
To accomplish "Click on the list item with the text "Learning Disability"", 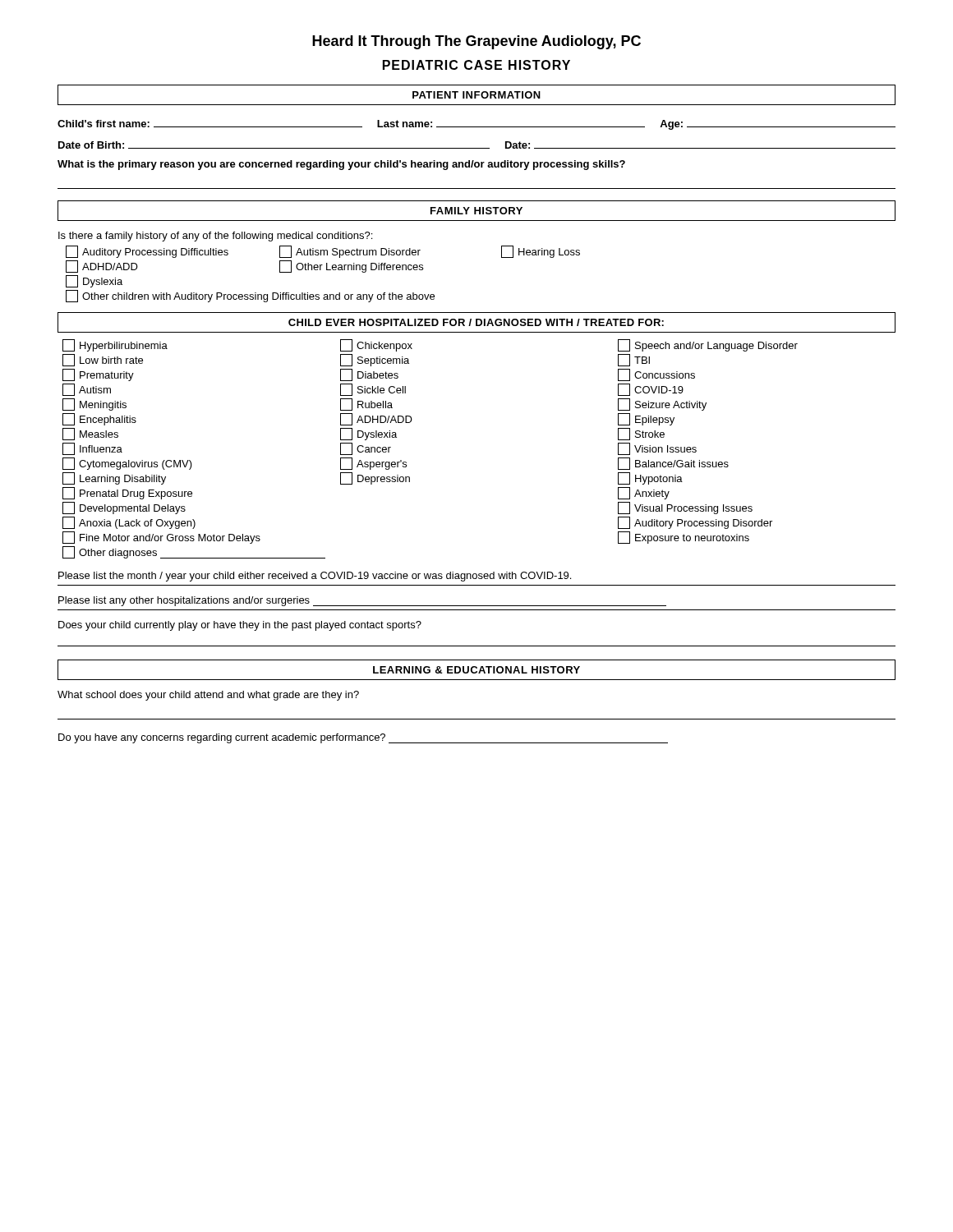I will pyautogui.click(x=114, y=478).
